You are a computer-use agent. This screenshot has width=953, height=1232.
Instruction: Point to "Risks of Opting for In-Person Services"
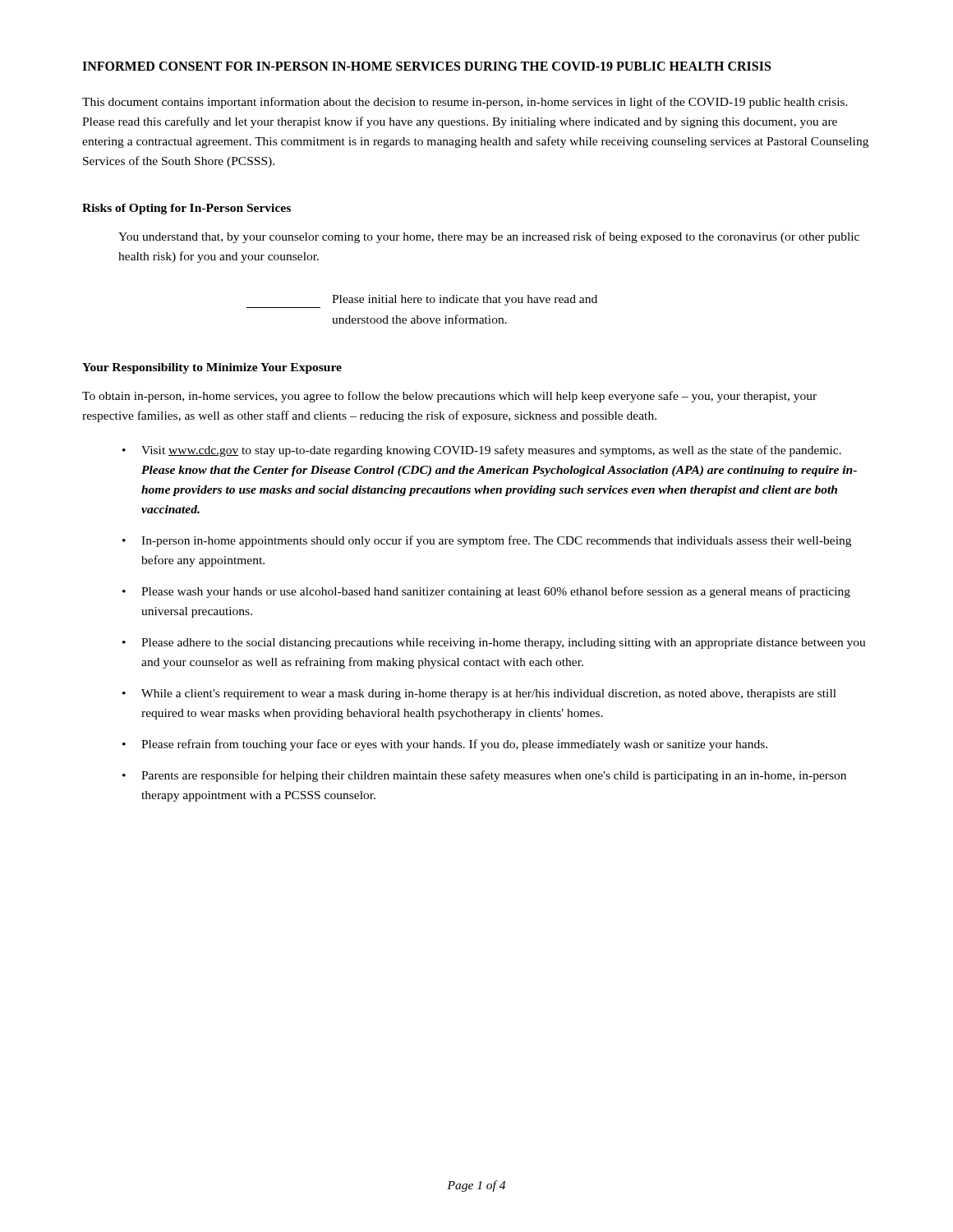(x=187, y=207)
